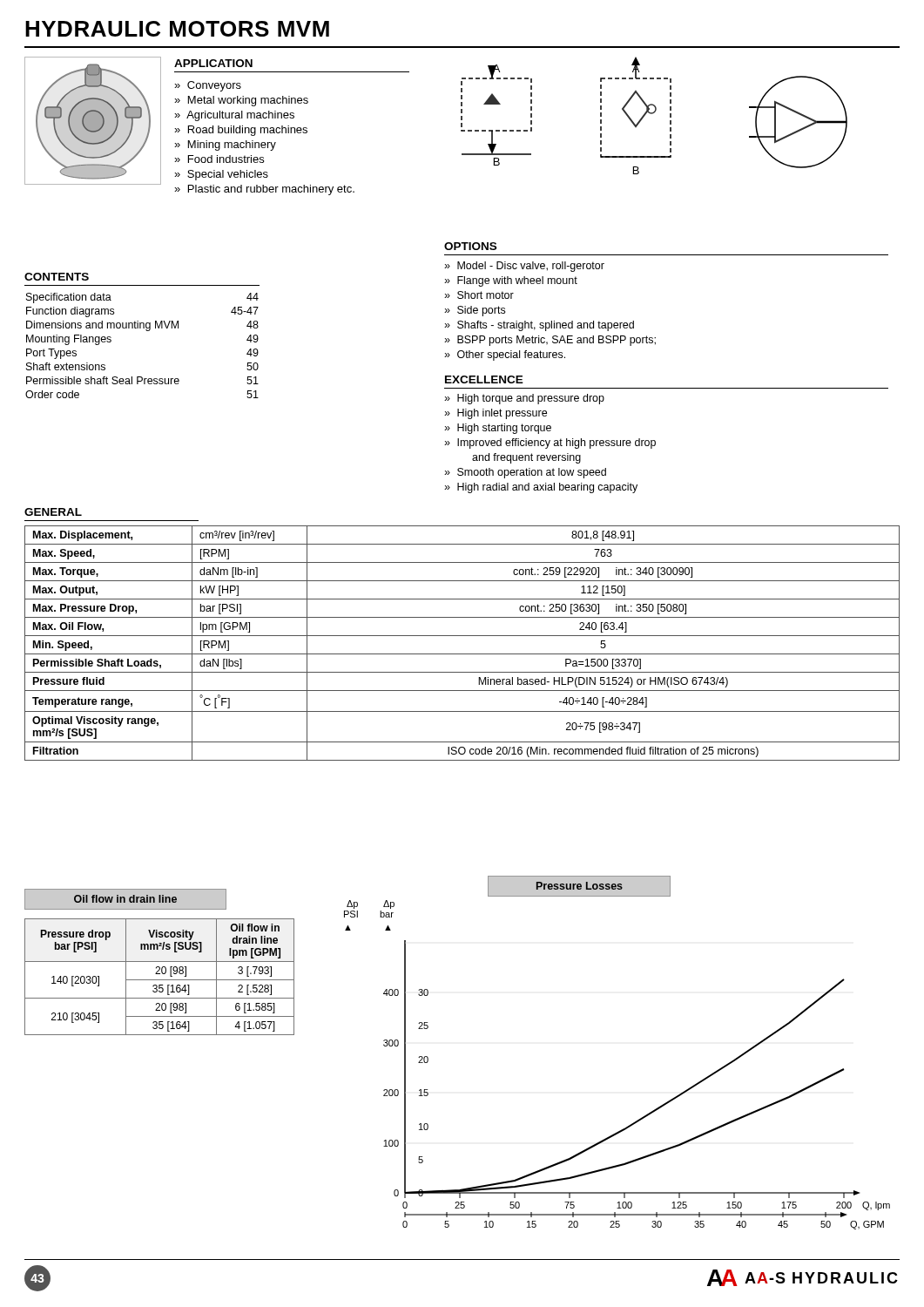This screenshot has width=924, height=1307.
Task: Find the list item that reads "» Conveyors"
Action: (x=208, y=85)
